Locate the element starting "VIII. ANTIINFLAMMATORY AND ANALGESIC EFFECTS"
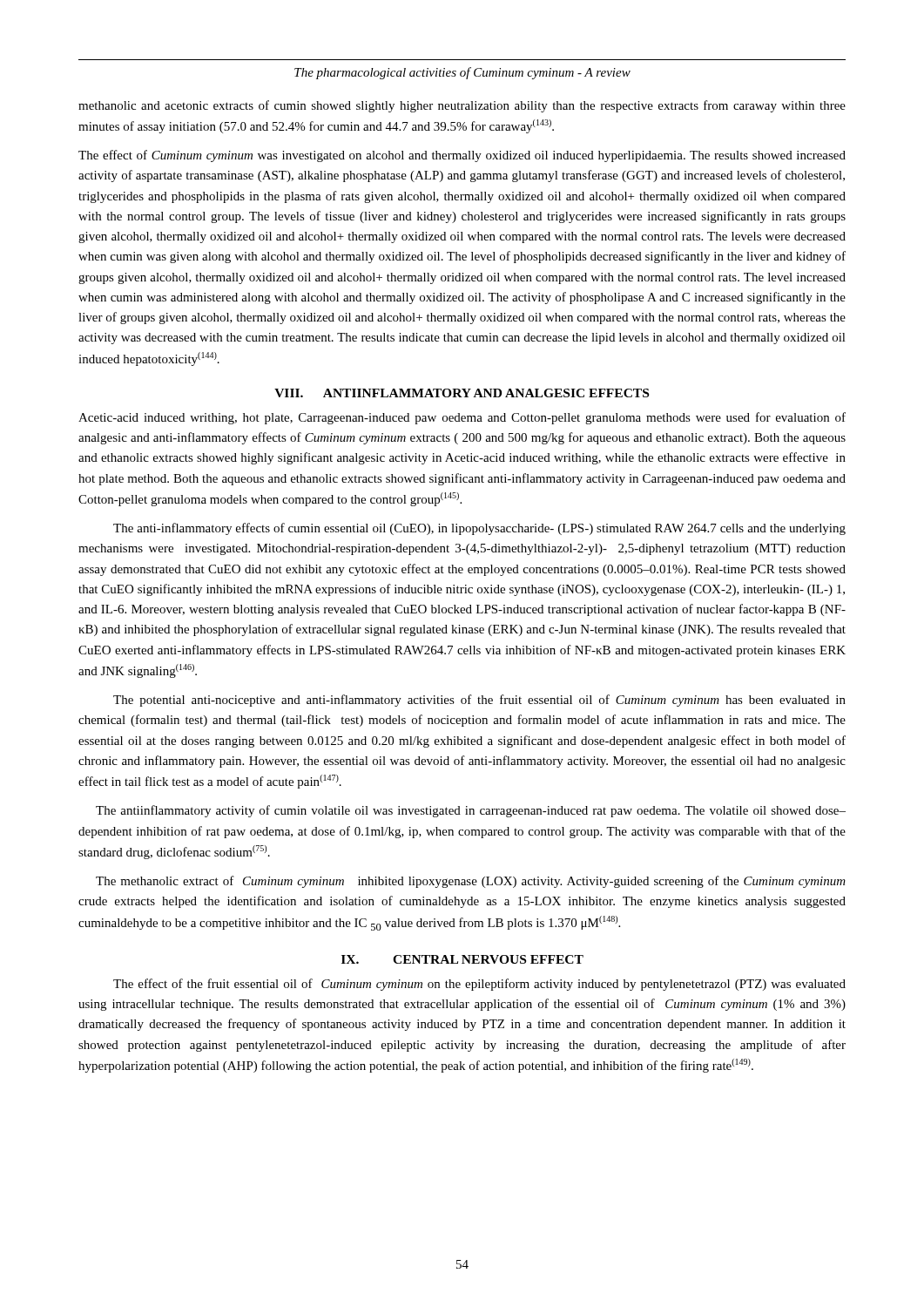Viewport: 924px width, 1307px height. coord(462,392)
